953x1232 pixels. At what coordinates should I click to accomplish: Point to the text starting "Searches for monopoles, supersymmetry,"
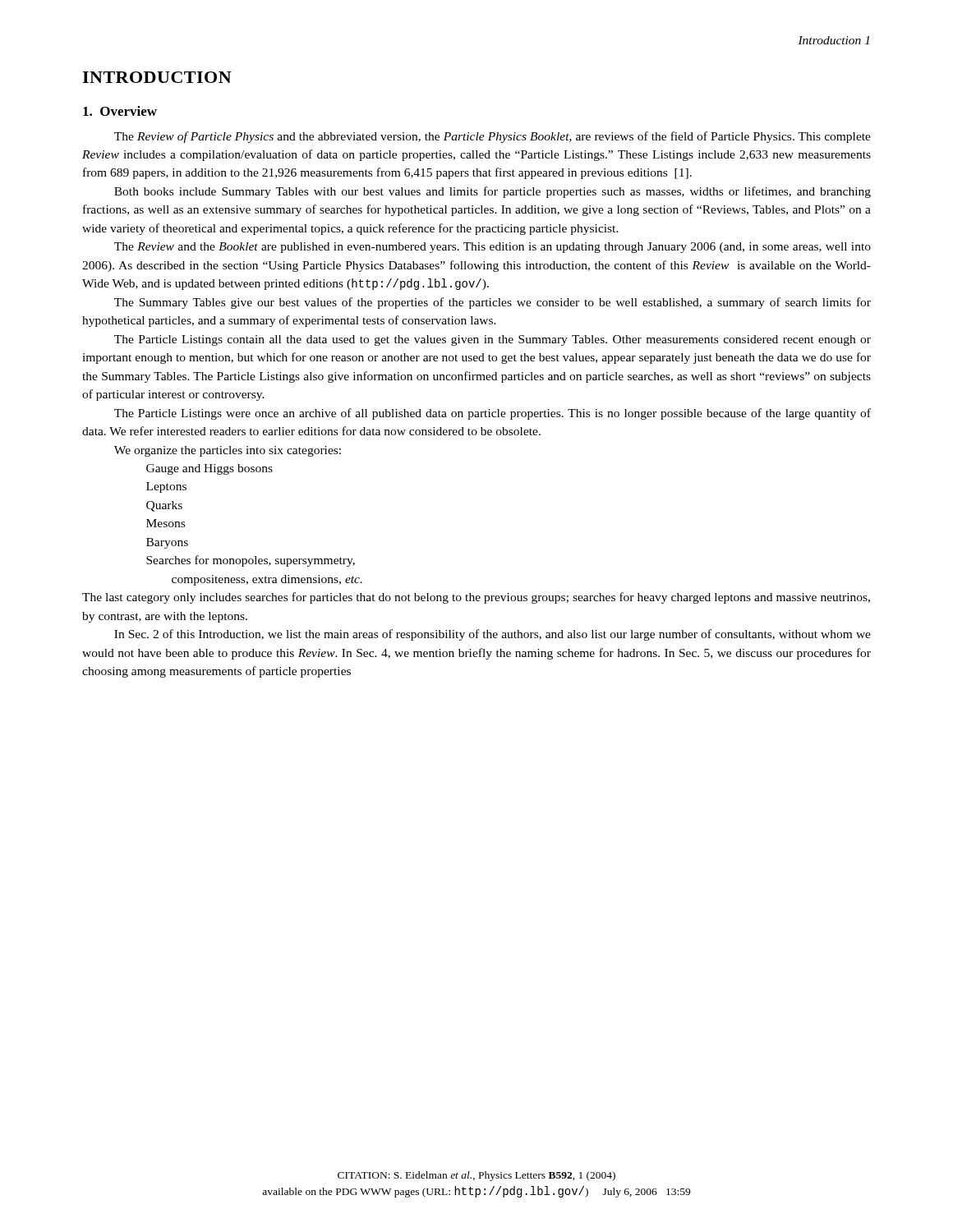(254, 569)
